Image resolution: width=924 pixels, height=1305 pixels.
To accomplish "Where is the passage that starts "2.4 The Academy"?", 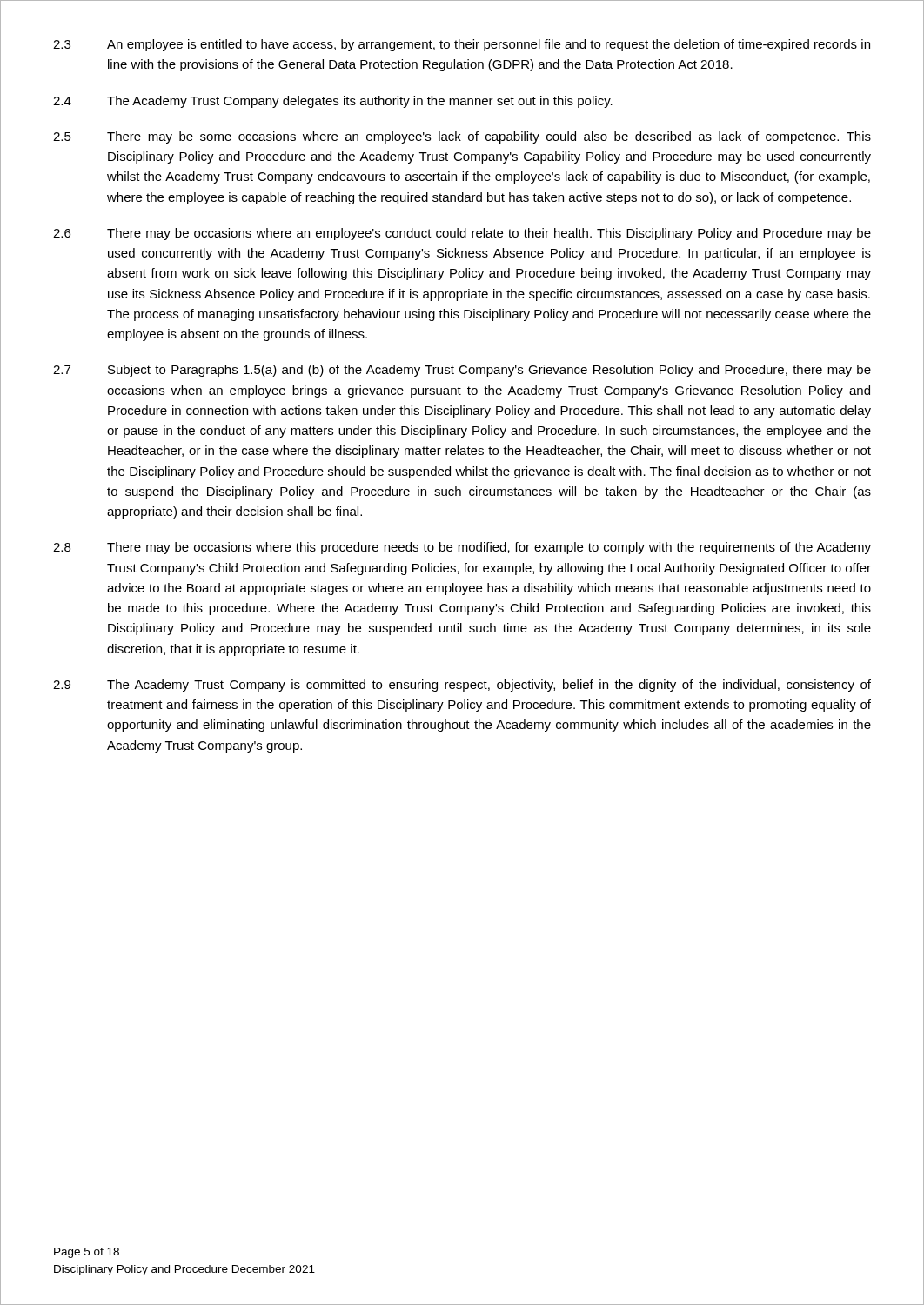I will tap(462, 100).
